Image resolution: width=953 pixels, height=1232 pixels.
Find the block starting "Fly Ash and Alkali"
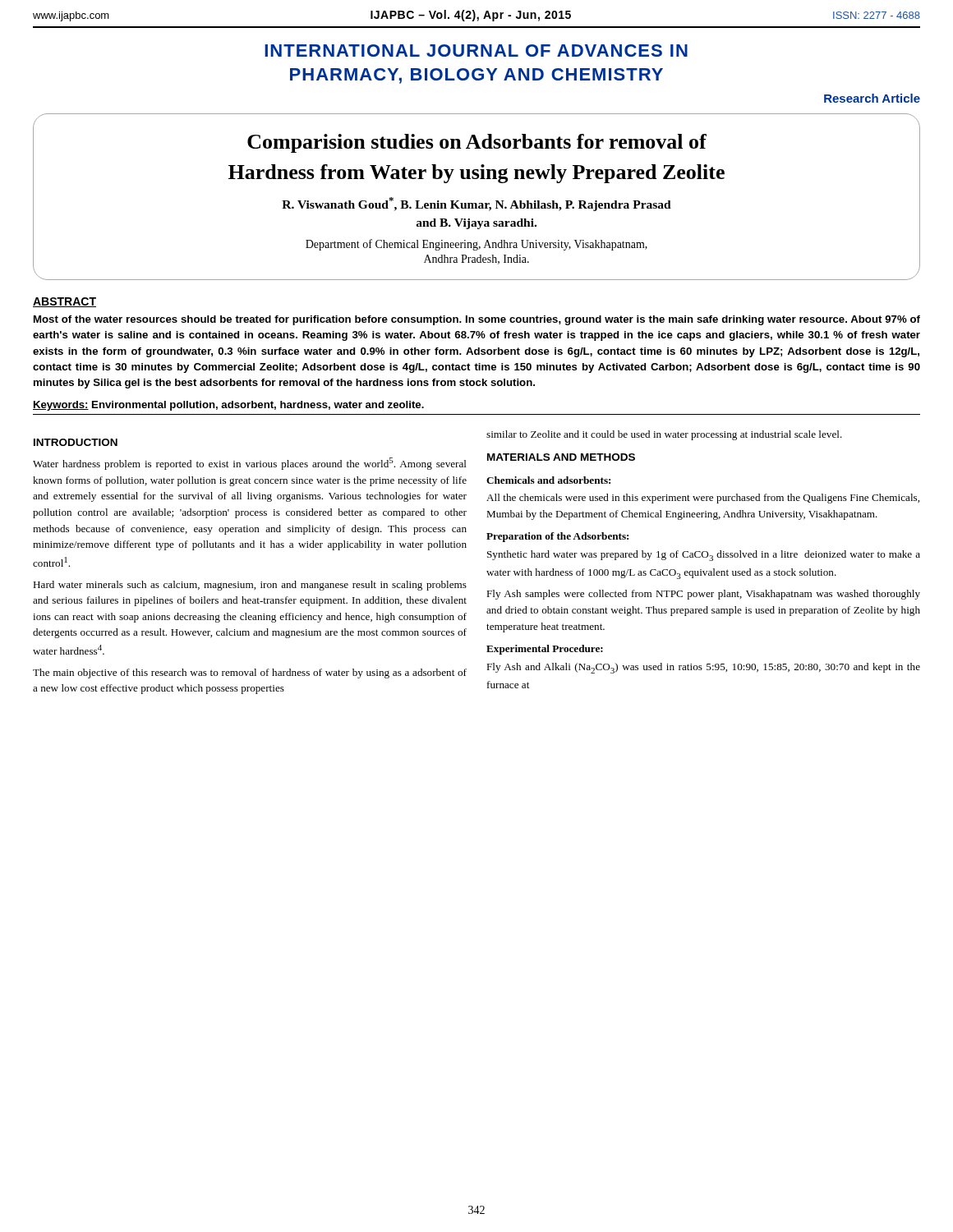click(703, 675)
